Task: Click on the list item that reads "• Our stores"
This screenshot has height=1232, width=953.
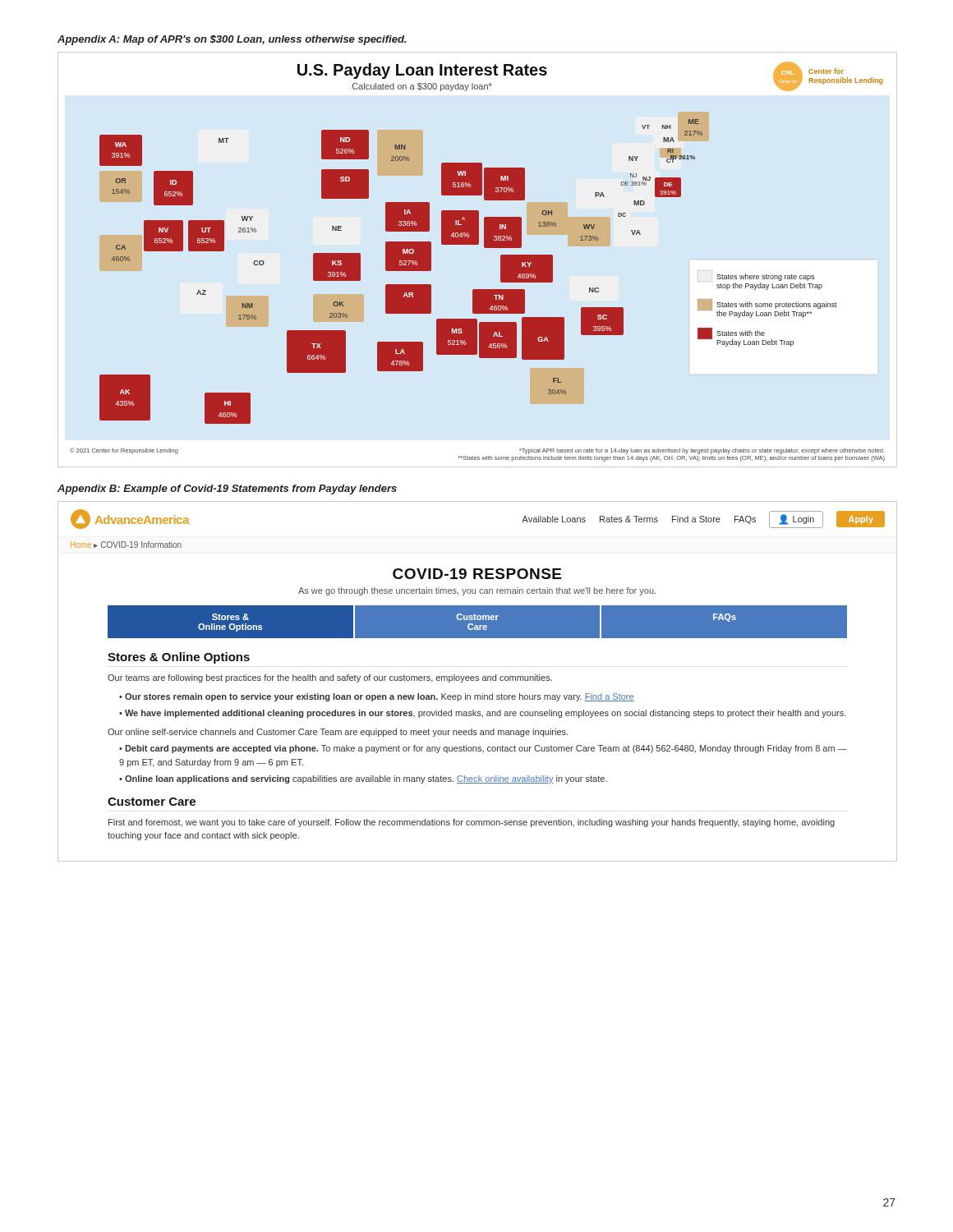Action: point(377,696)
